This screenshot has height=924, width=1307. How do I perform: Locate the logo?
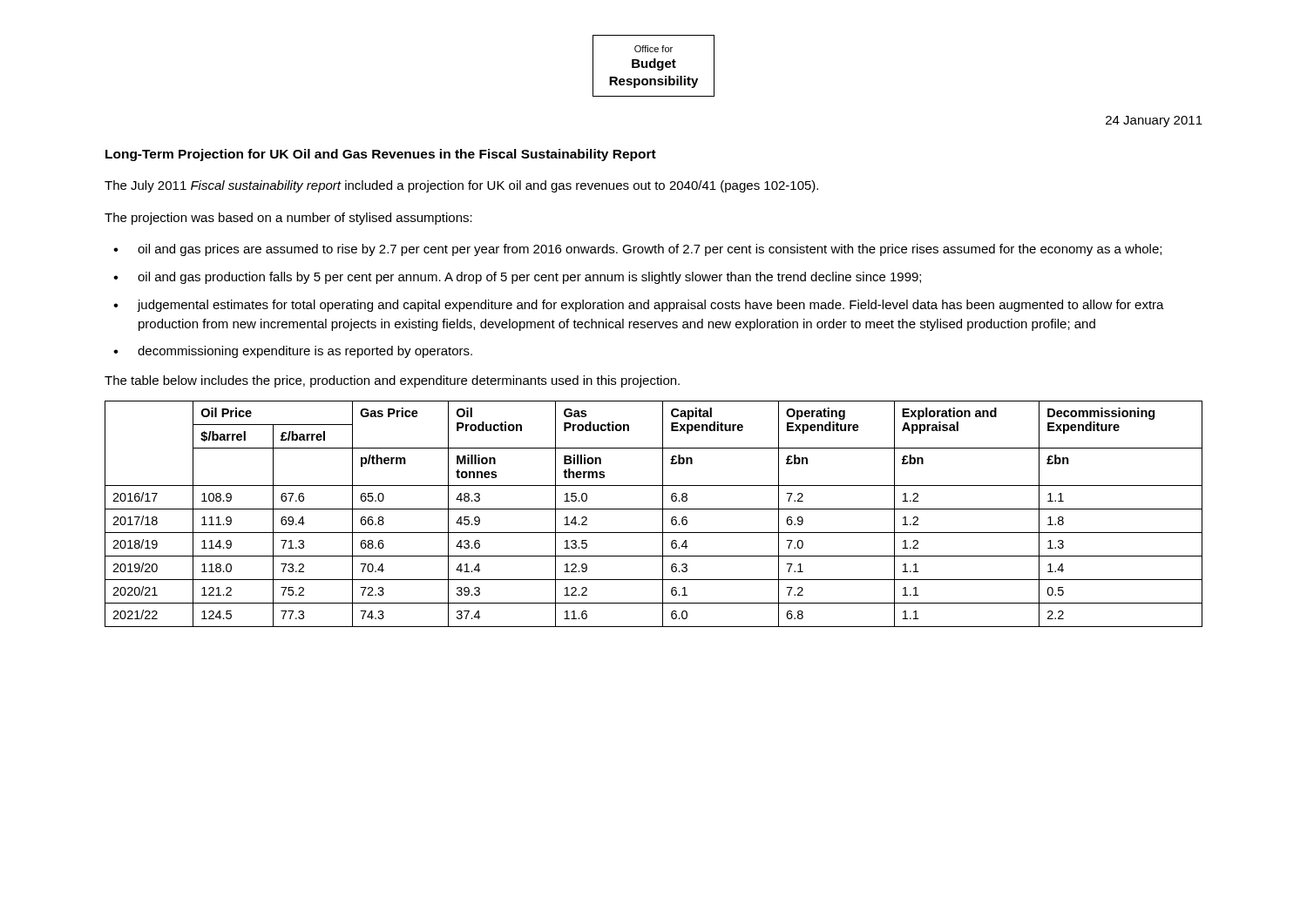[x=654, y=66]
